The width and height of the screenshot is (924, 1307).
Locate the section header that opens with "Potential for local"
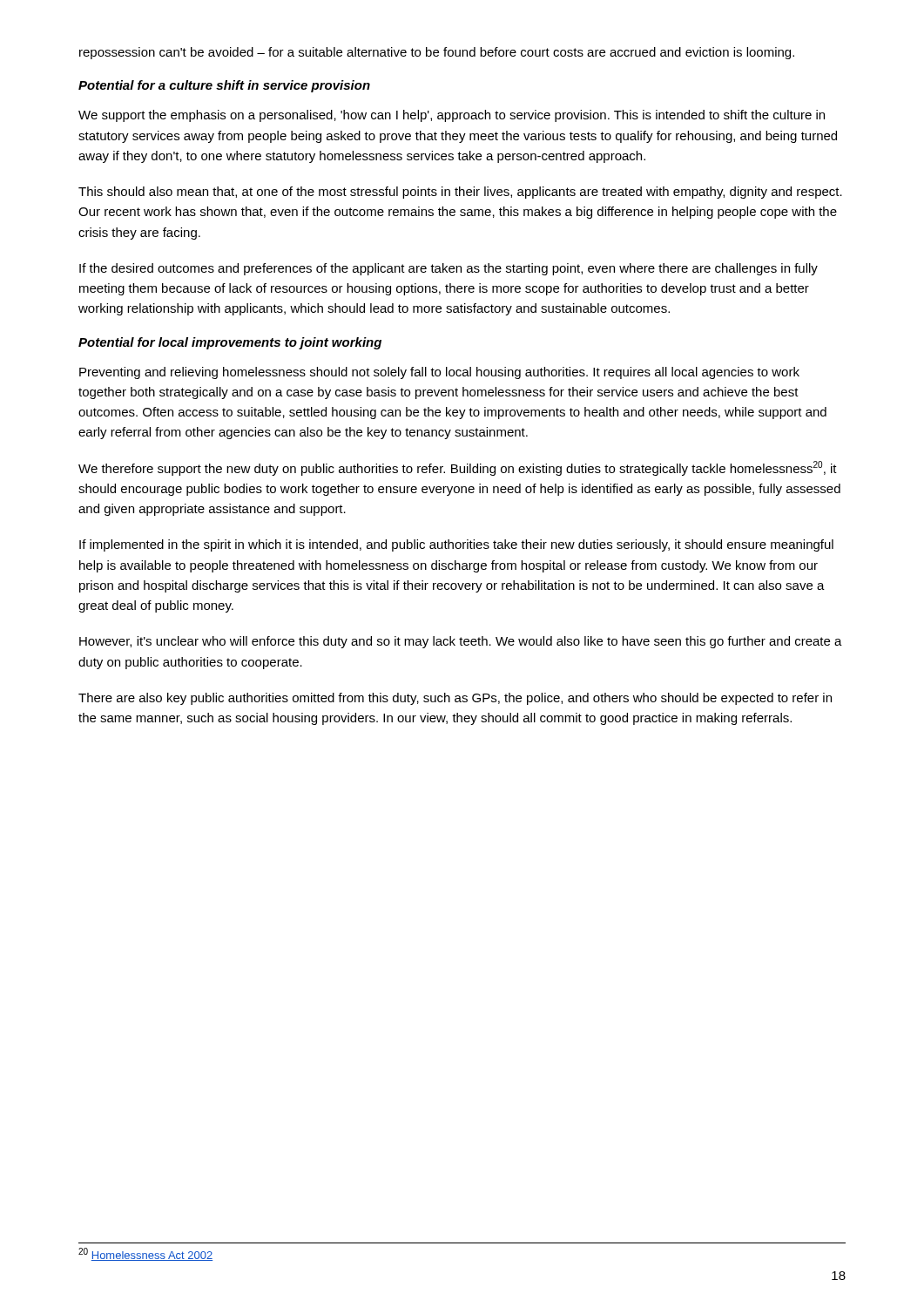tap(230, 342)
